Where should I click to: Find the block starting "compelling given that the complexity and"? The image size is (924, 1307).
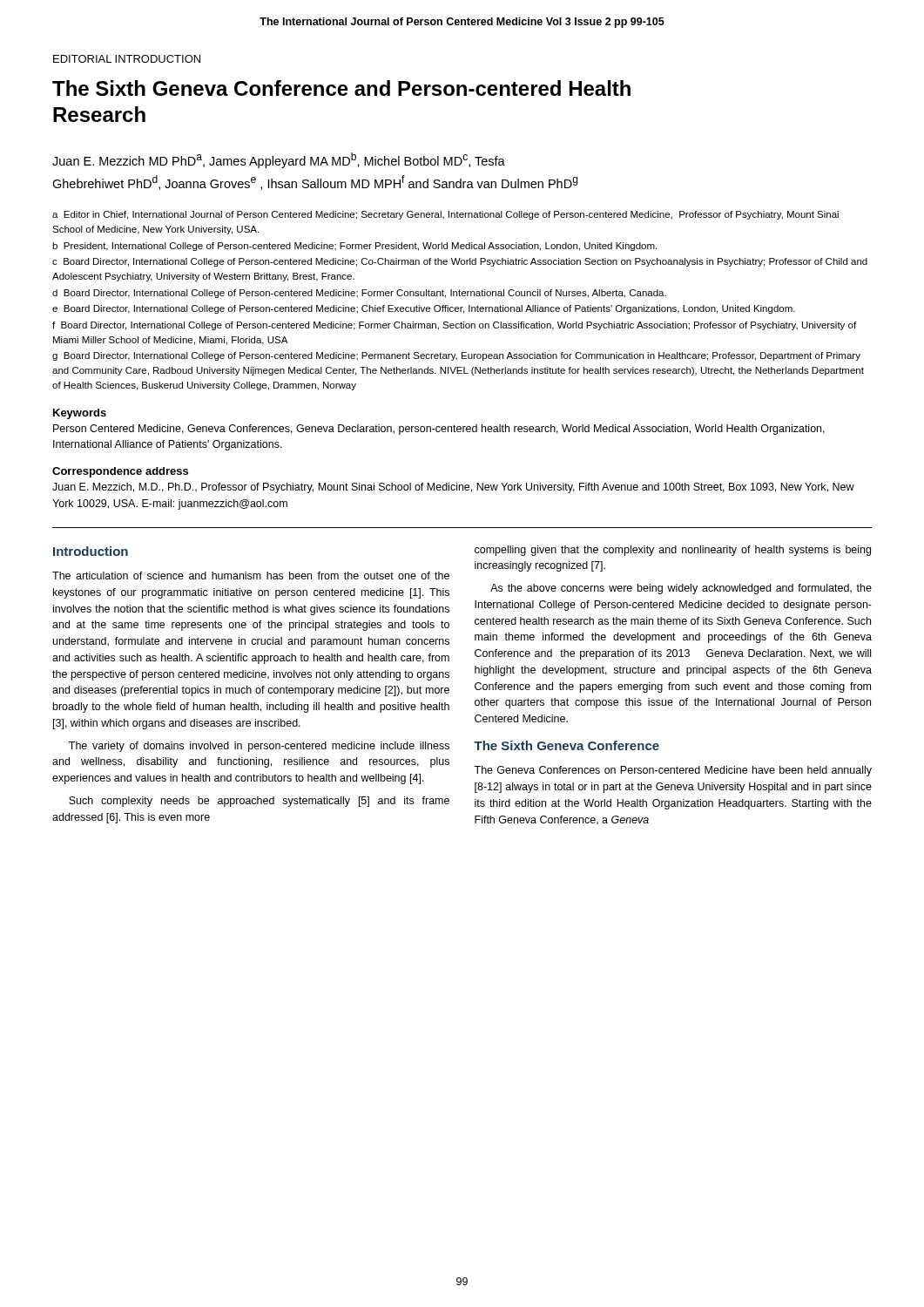tap(673, 635)
